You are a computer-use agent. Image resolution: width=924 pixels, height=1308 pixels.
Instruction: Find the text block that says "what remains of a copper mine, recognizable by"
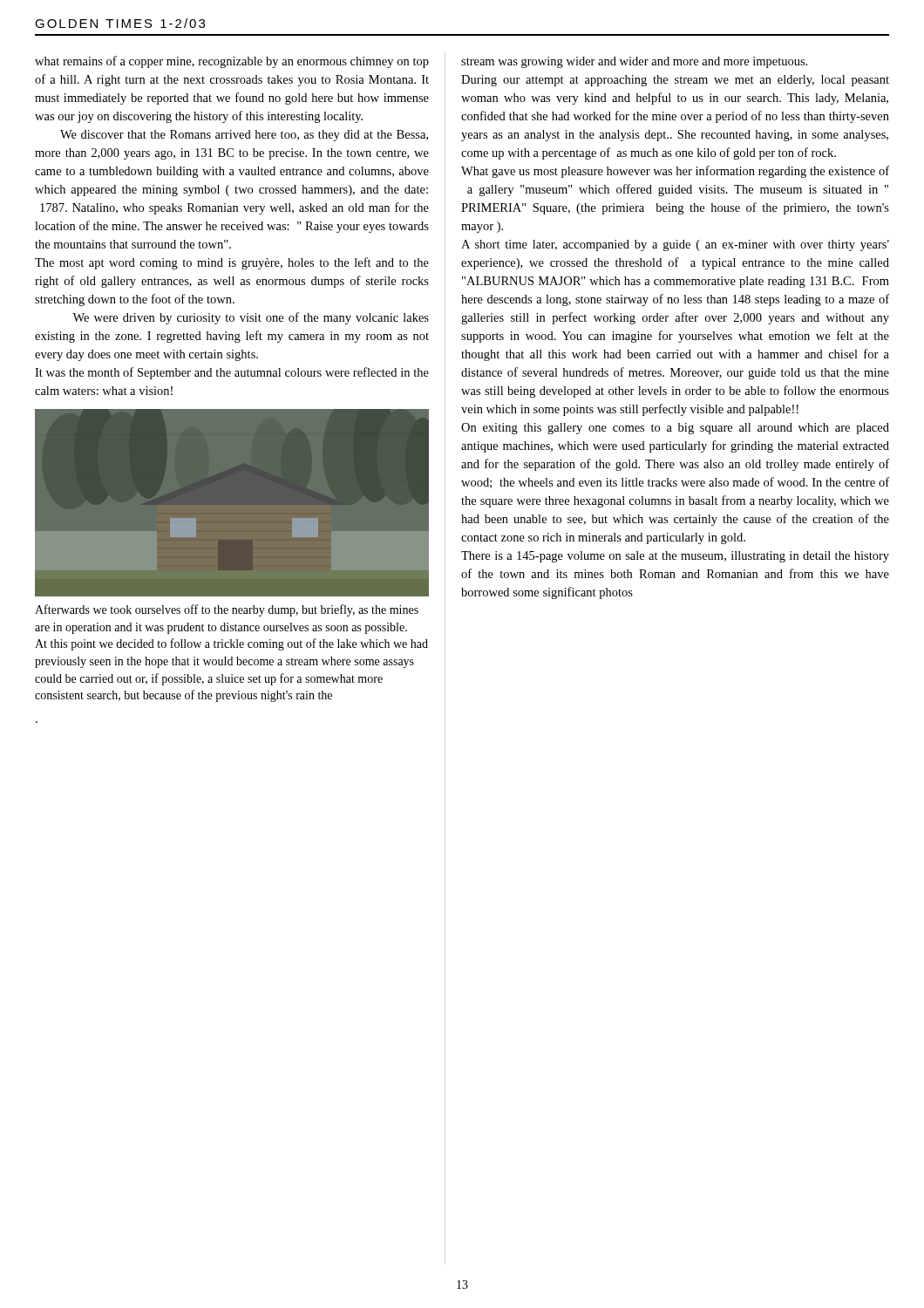[232, 226]
